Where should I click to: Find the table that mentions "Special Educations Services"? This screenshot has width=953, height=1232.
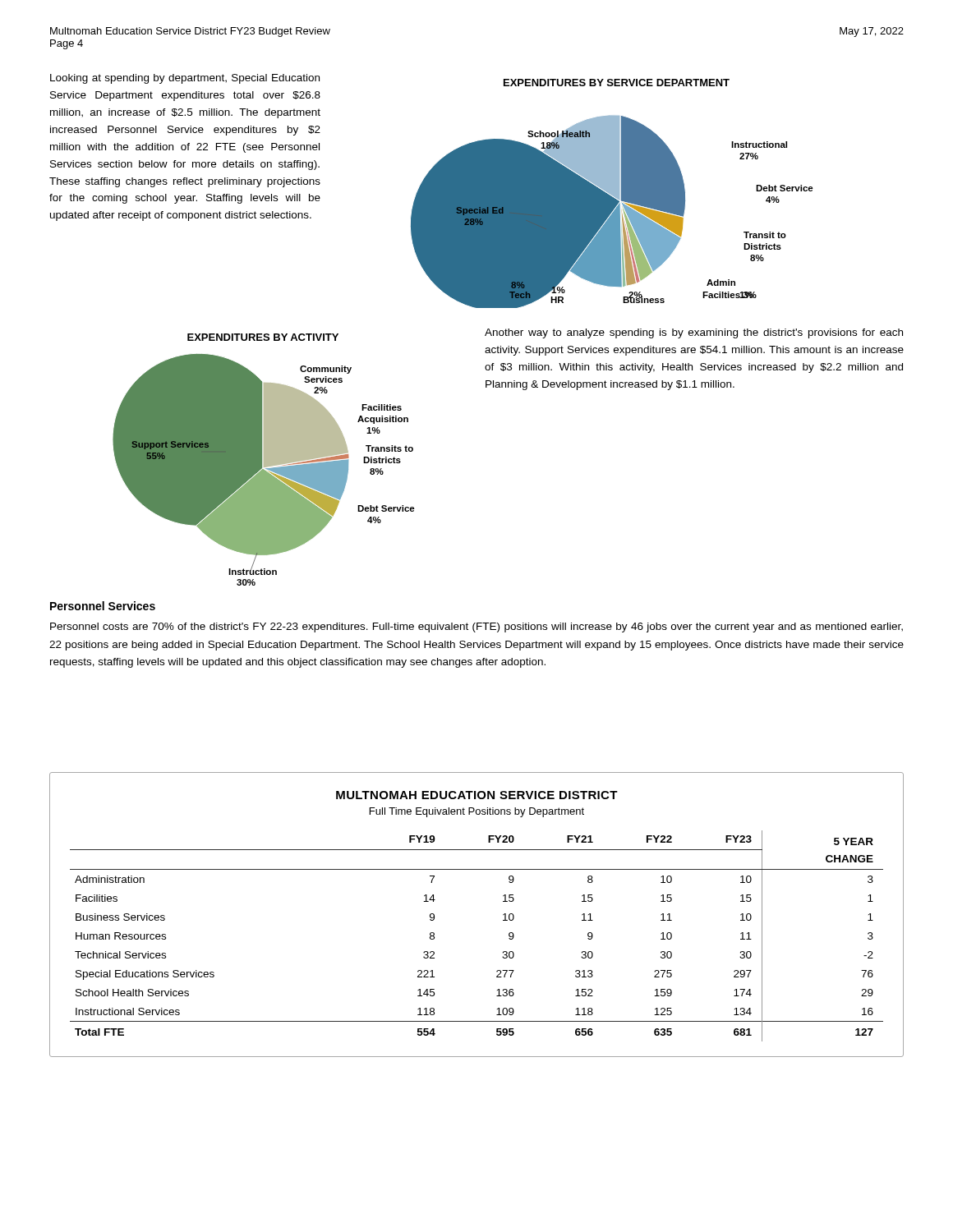(476, 914)
